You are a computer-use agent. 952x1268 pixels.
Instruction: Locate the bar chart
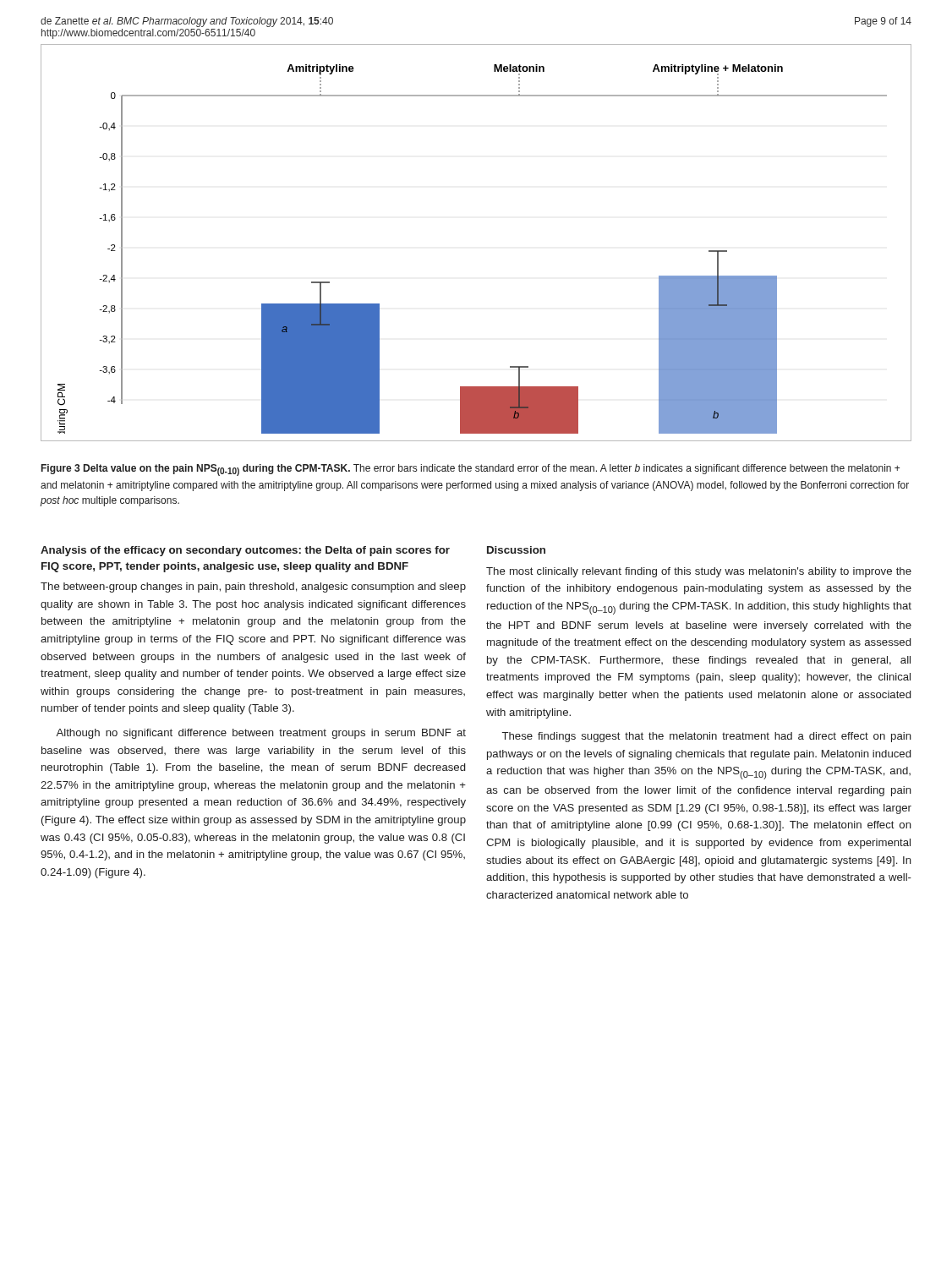point(476,243)
